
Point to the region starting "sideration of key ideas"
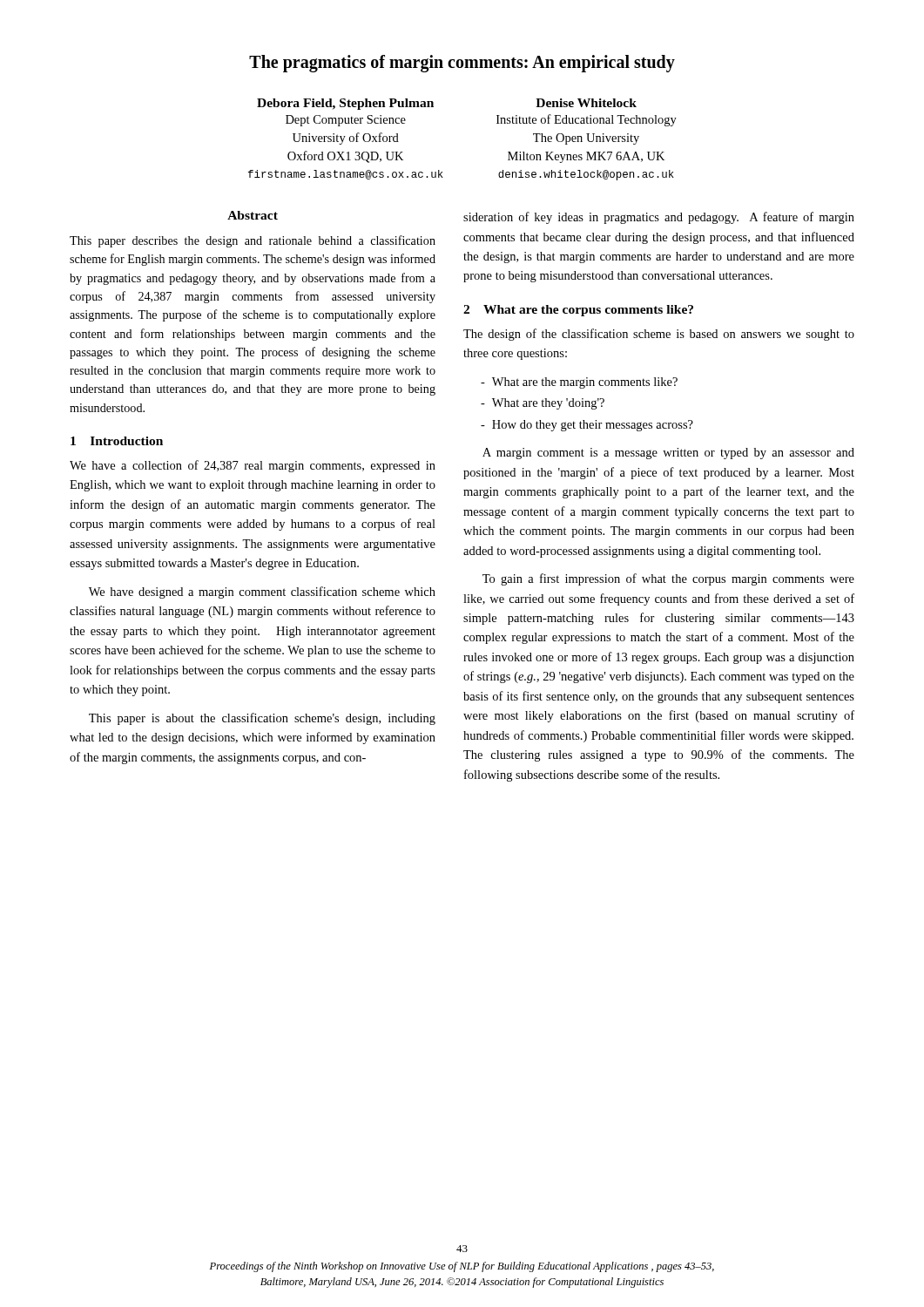(659, 247)
